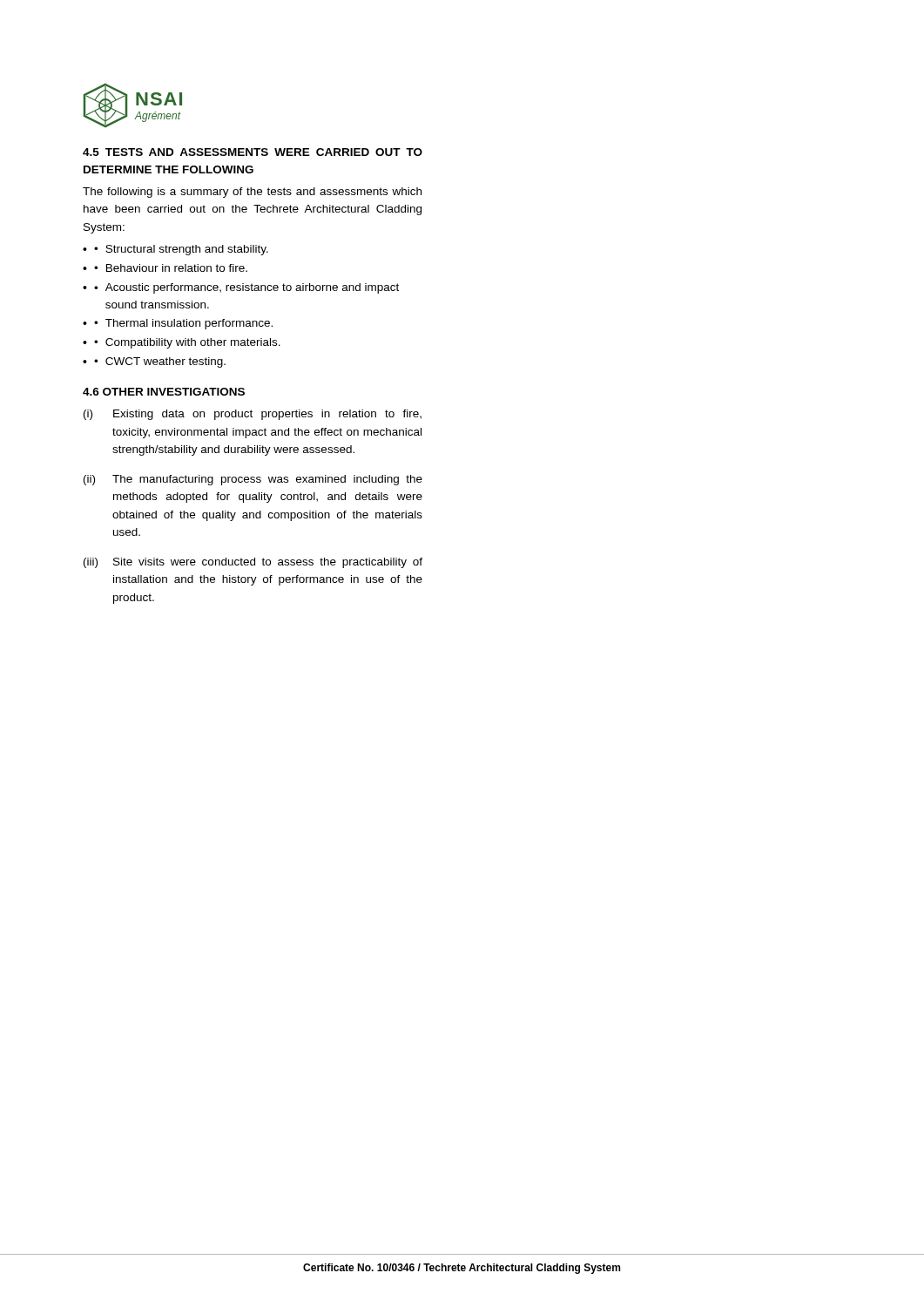Find the region starting "(i) Existing data on product"
The height and width of the screenshot is (1307, 924).
tap(253, 432)
